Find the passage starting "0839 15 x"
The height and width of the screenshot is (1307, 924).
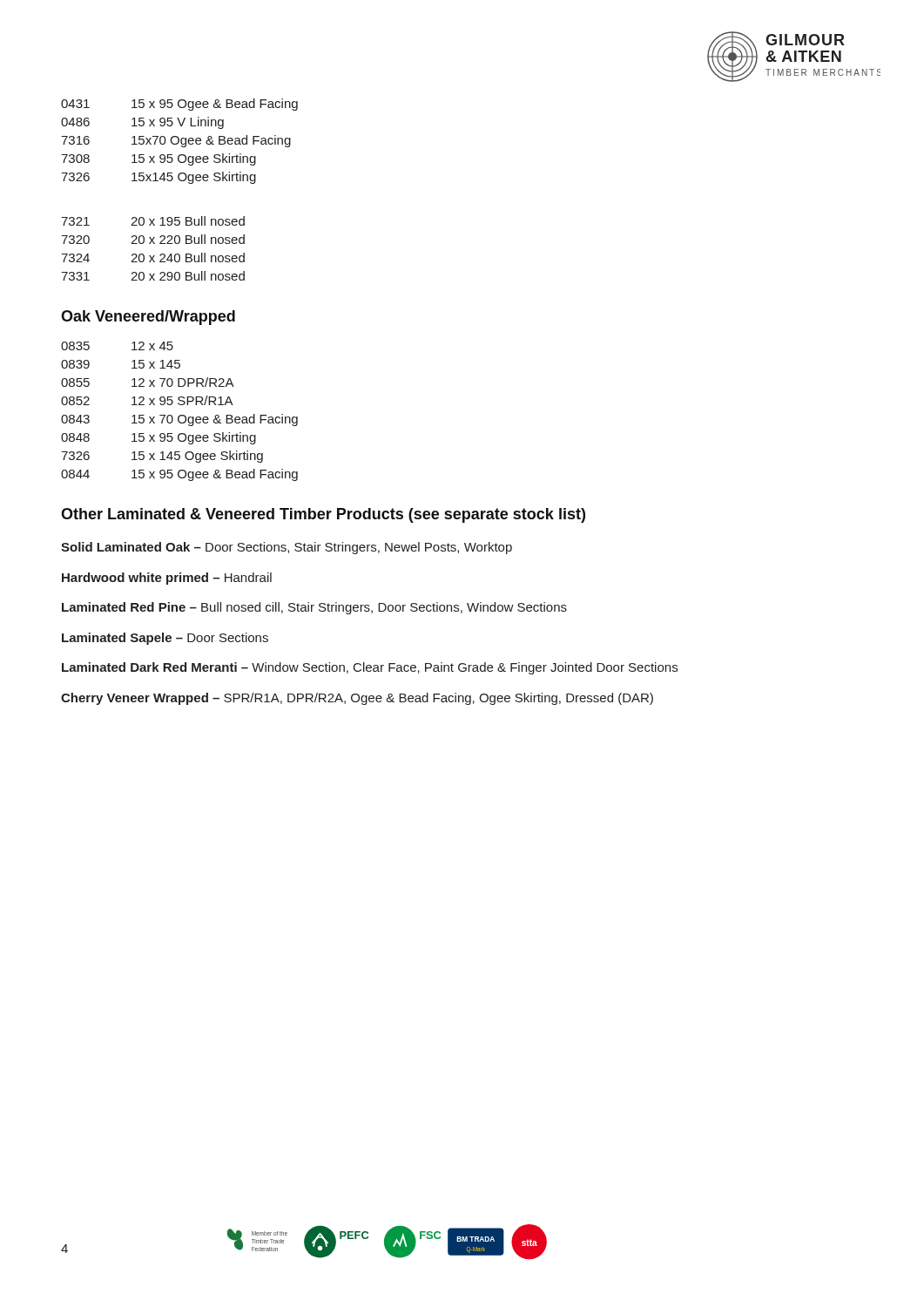click(121, 364)
